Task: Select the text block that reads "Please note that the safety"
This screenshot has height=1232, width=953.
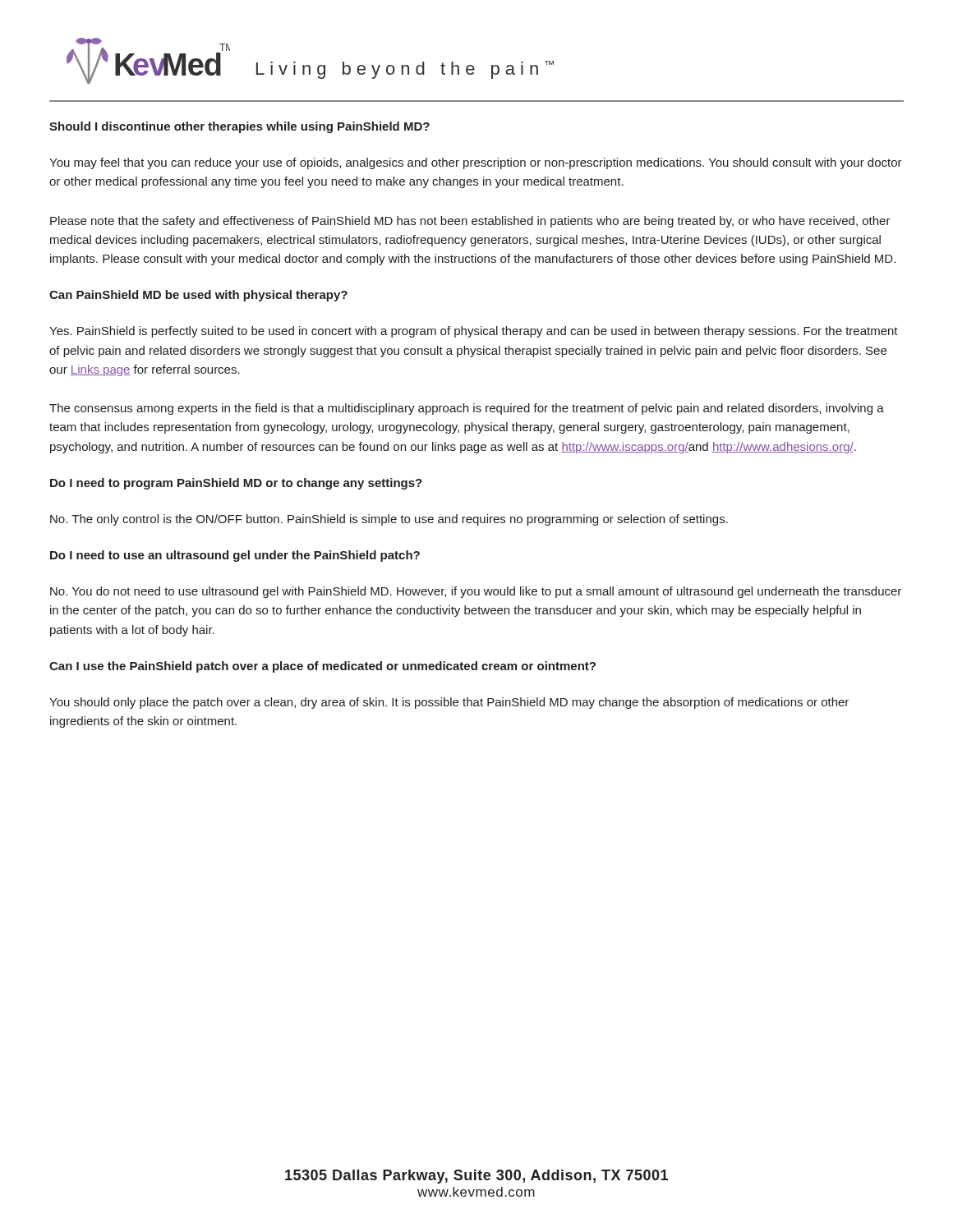Action: point(476,239)
